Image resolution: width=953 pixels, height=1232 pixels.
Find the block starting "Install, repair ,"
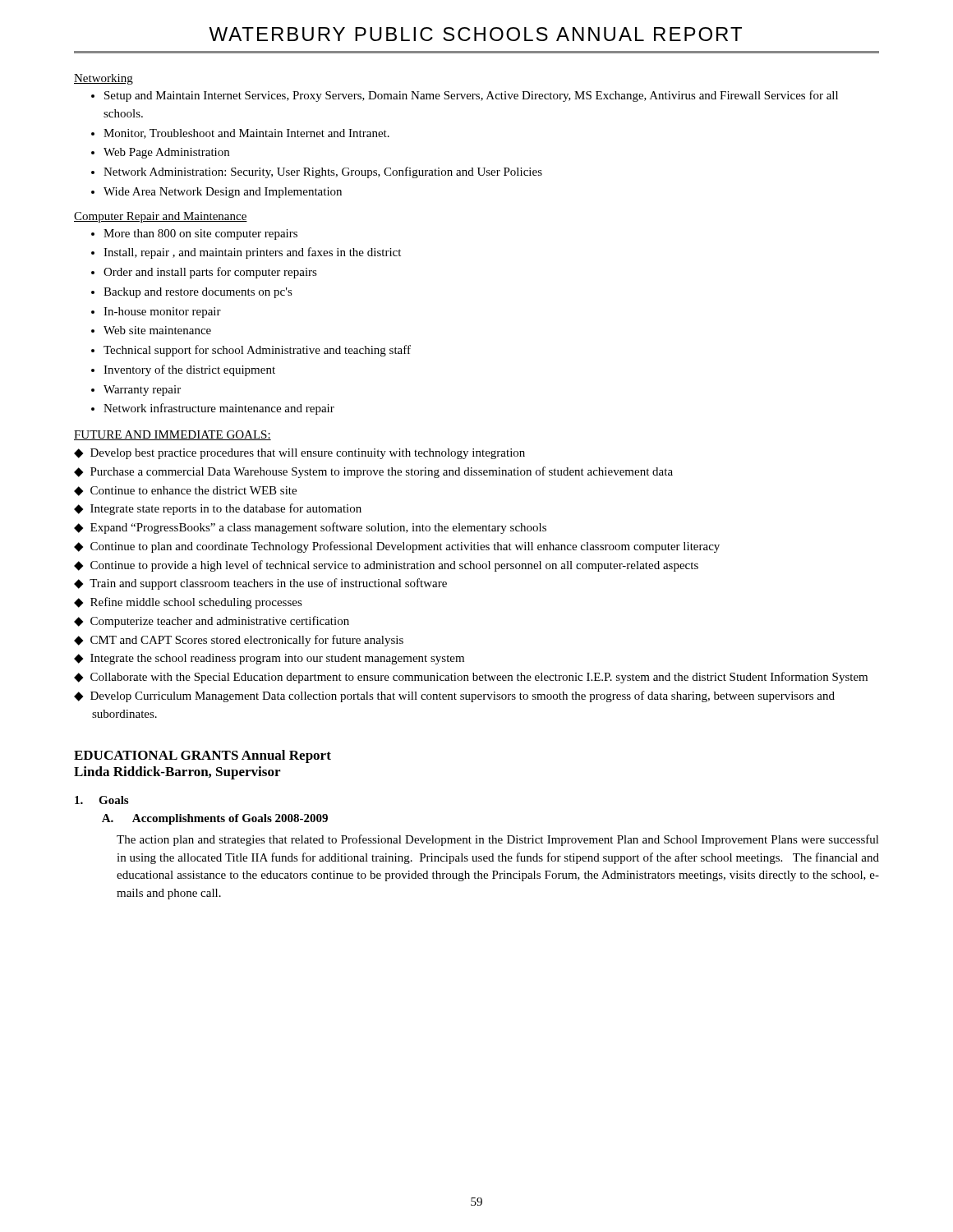(246, 253)
